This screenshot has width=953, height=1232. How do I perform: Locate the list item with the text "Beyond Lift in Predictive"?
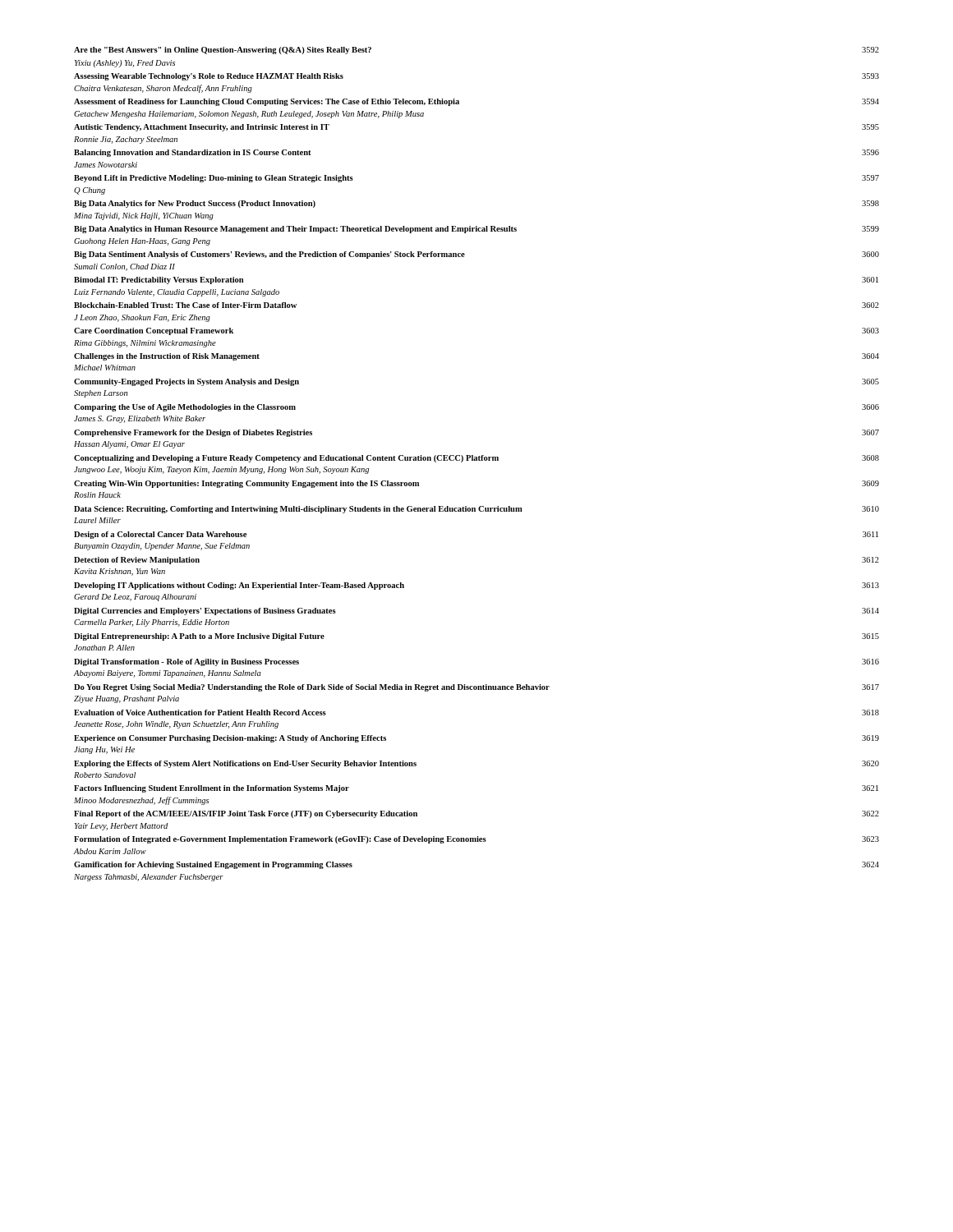(x=211, y=179)
